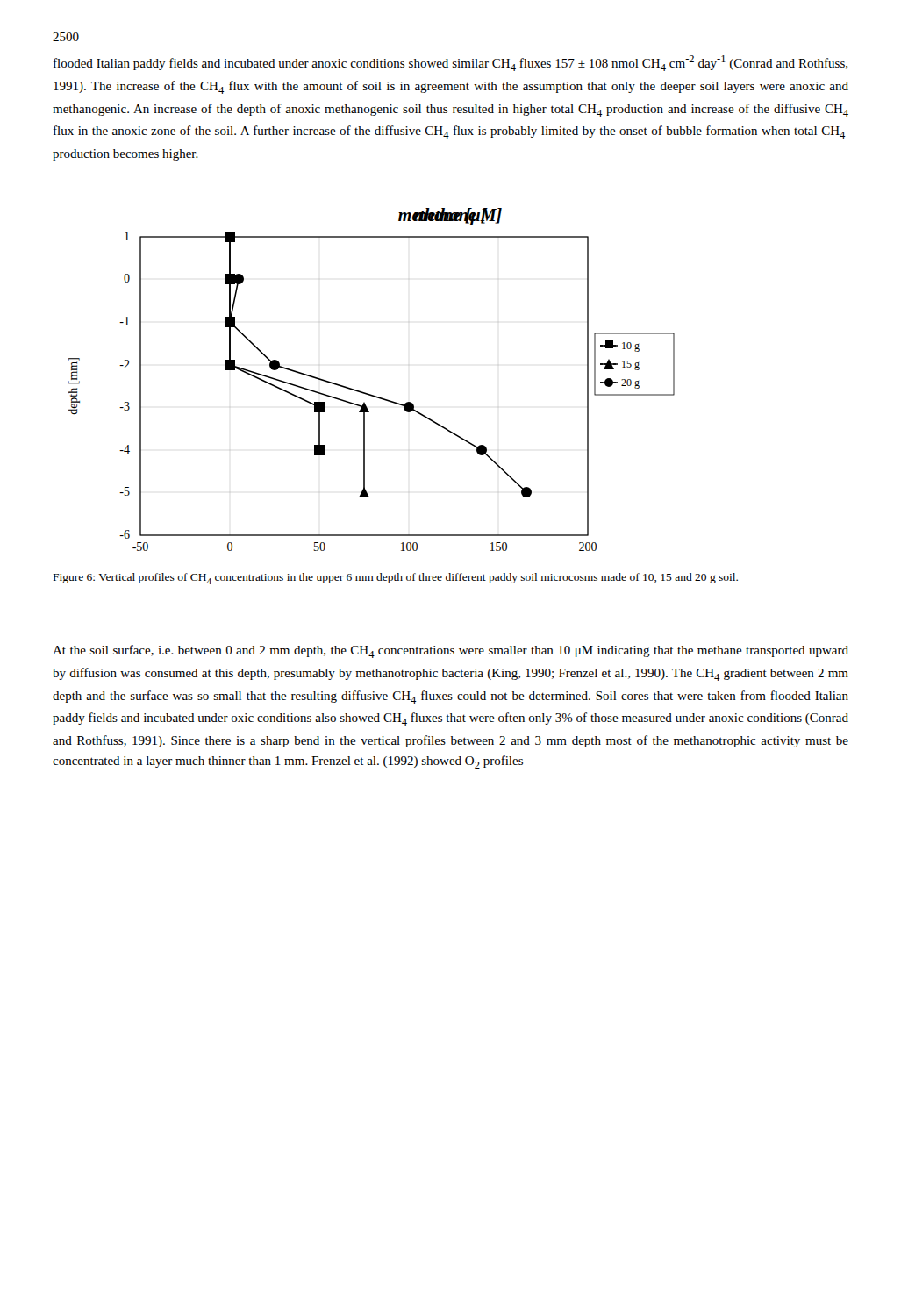Find the text starting "flooded Italian paddy fields and"
The image size is (901, 1316).
(450, 107)
